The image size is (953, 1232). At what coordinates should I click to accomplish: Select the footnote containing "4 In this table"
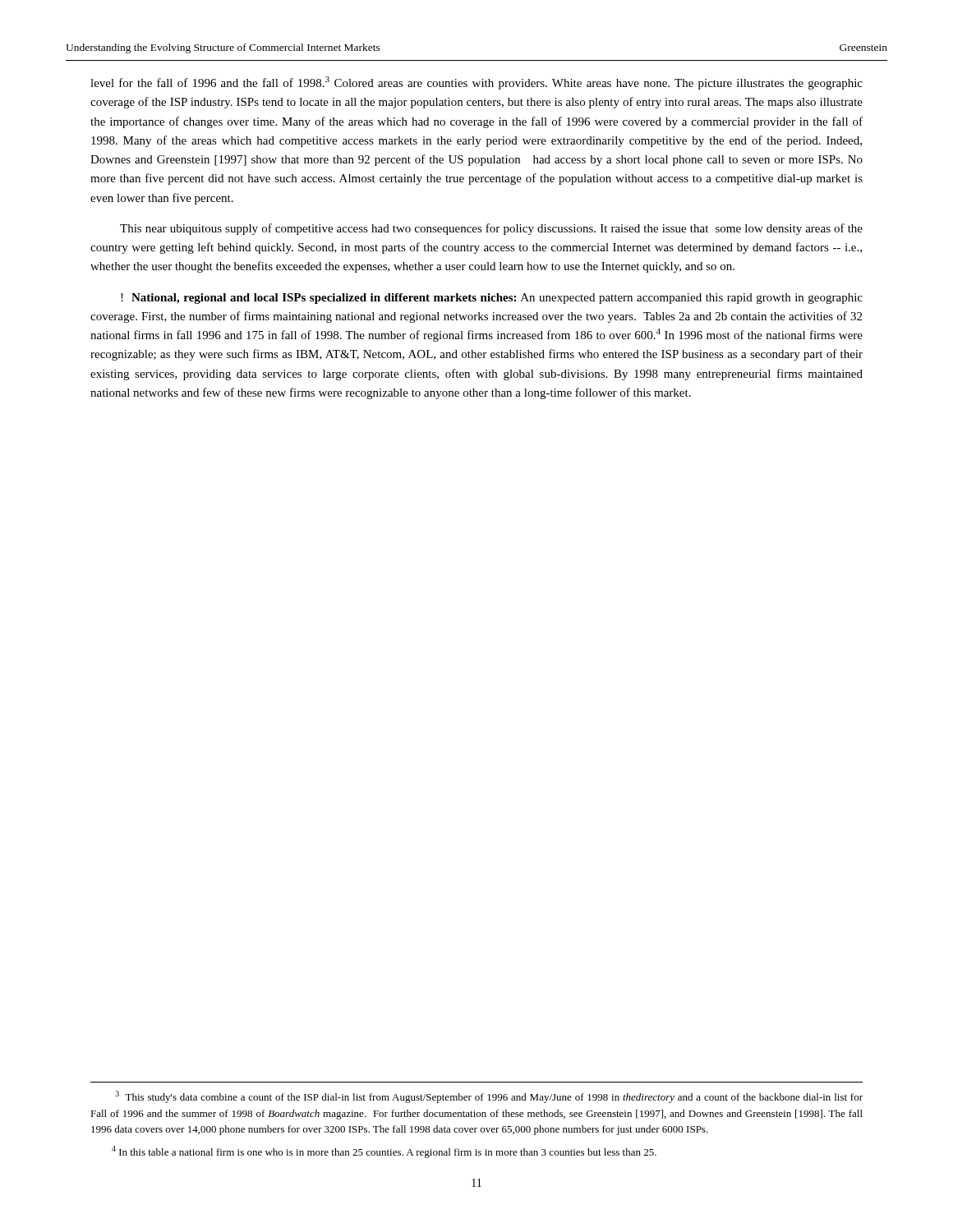(374, 1151)
